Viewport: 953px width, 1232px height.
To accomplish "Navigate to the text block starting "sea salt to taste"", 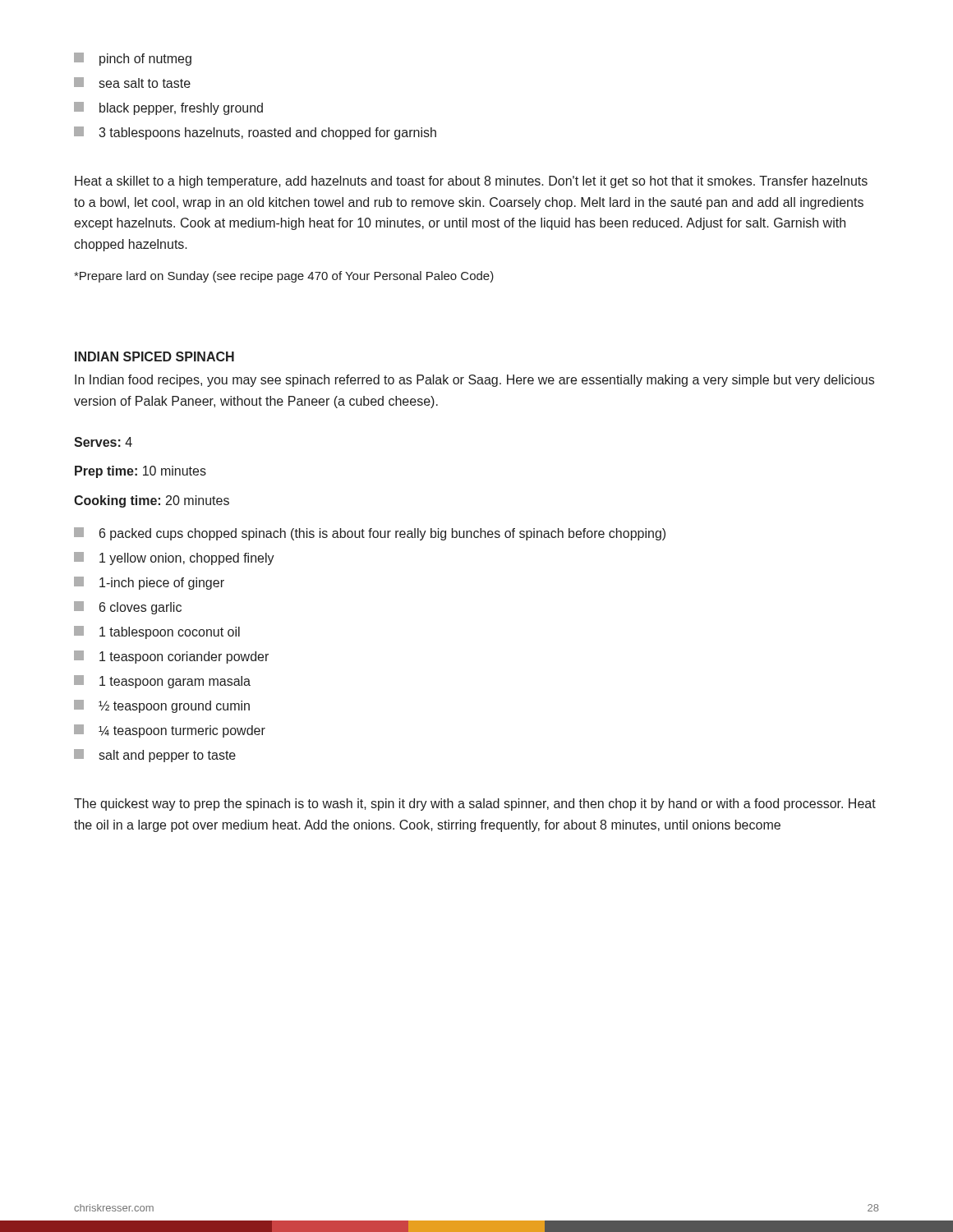I will (x=132, y=83).
